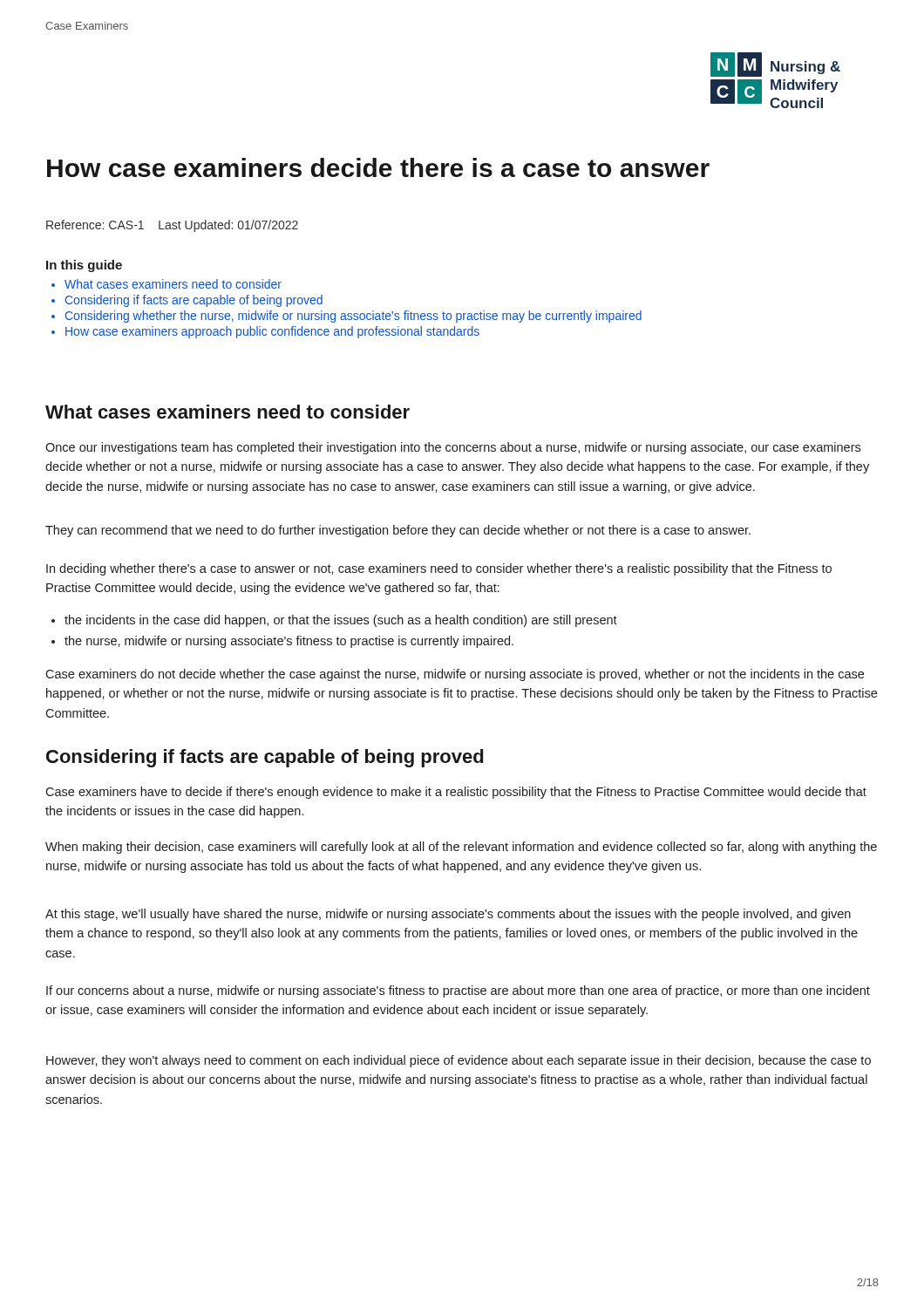Find the text block with the text "However, they won't always need to comment"

[458, 1080]
